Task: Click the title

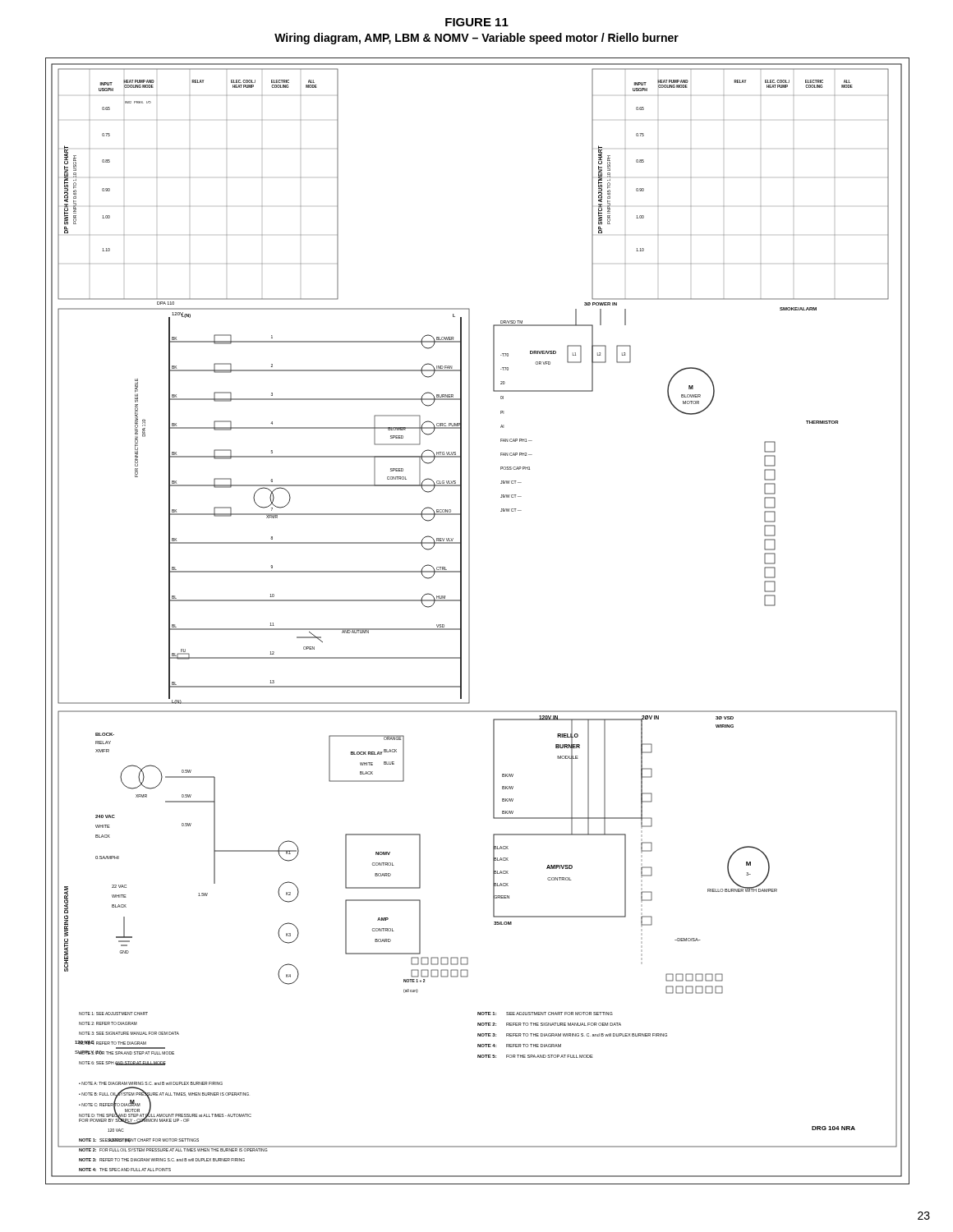Action: click(476, 22)
